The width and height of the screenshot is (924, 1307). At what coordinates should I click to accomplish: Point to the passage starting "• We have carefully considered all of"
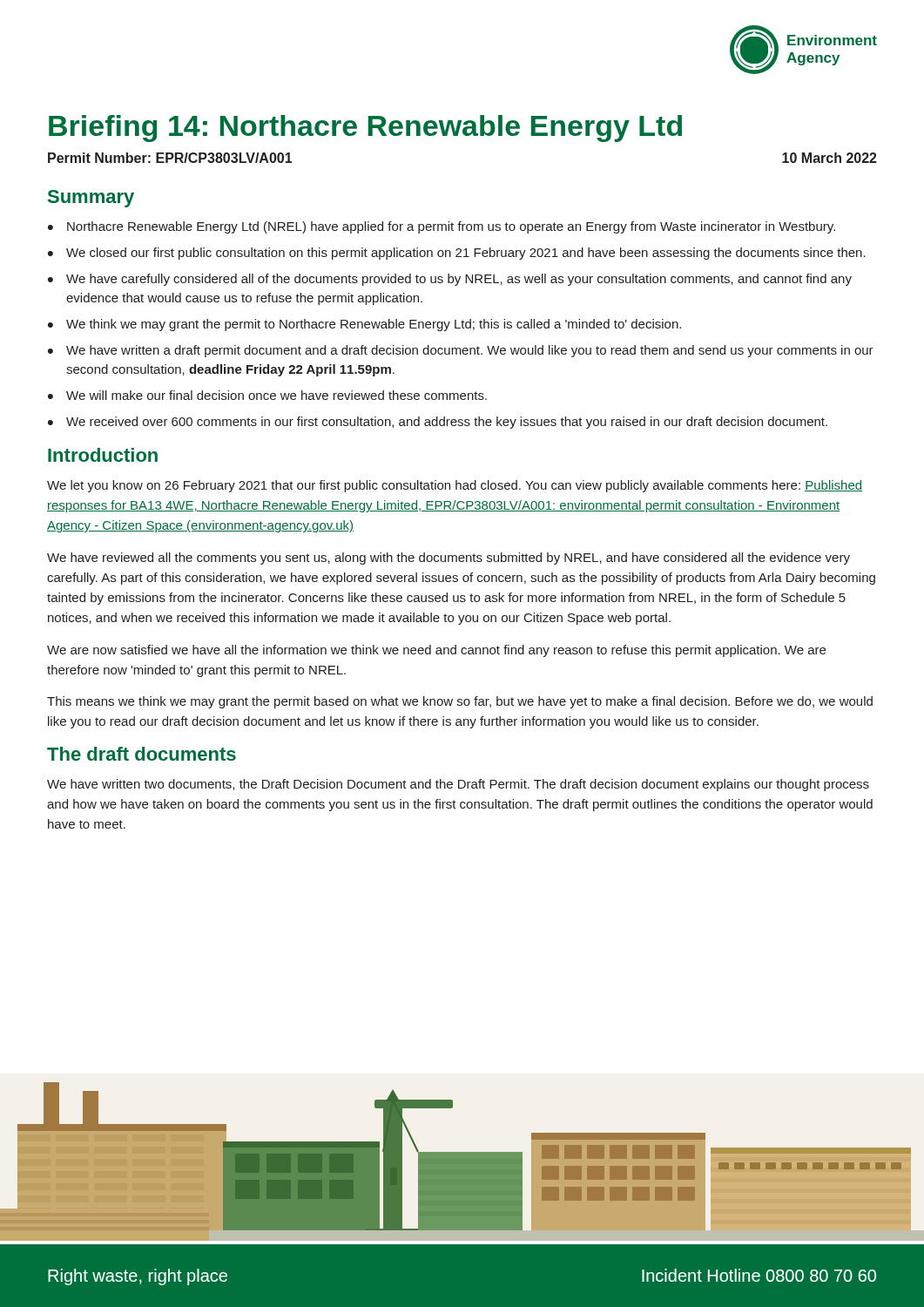(x=462, y=289)
